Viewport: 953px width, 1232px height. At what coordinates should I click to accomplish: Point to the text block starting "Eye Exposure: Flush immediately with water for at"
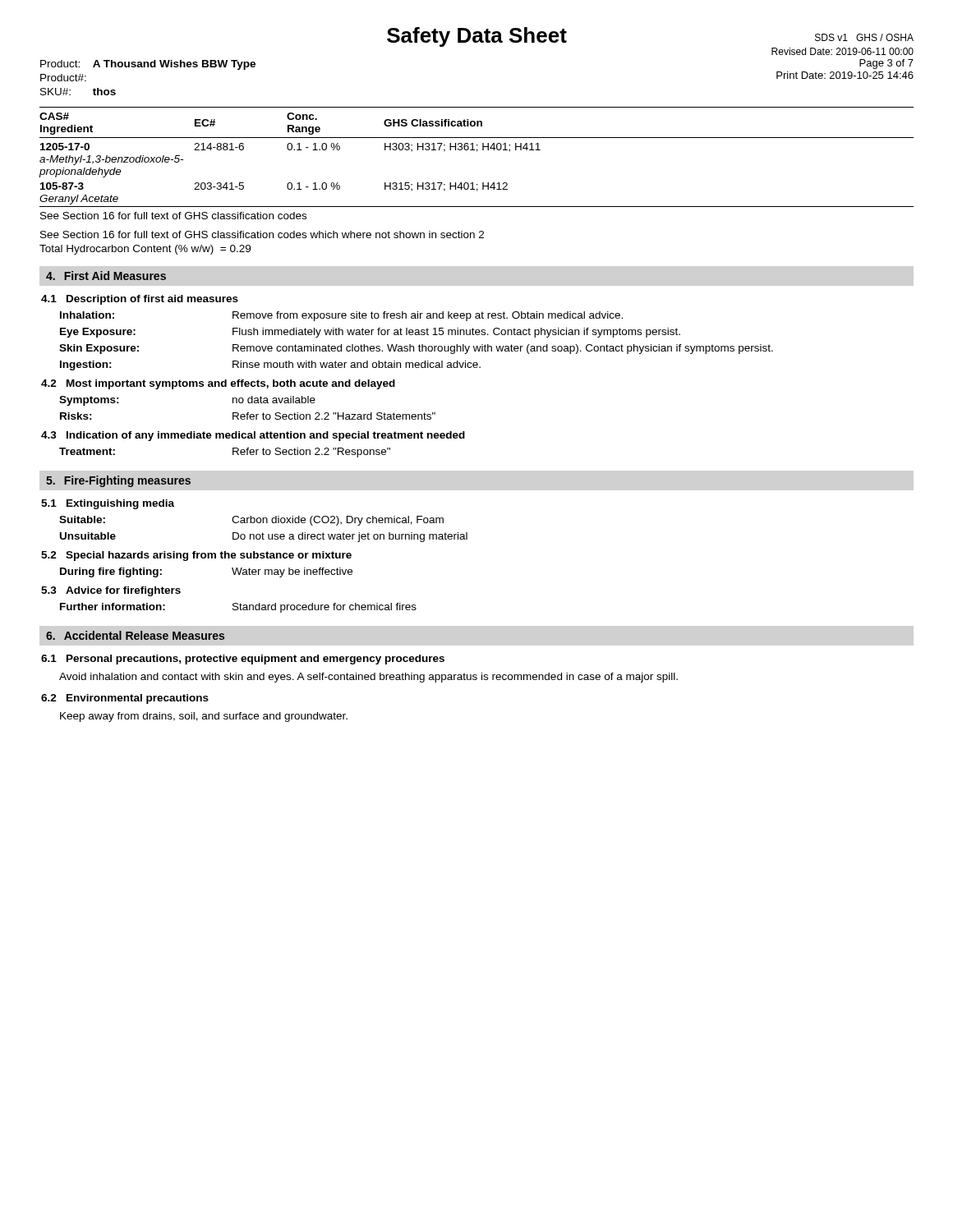pos(360,331)
